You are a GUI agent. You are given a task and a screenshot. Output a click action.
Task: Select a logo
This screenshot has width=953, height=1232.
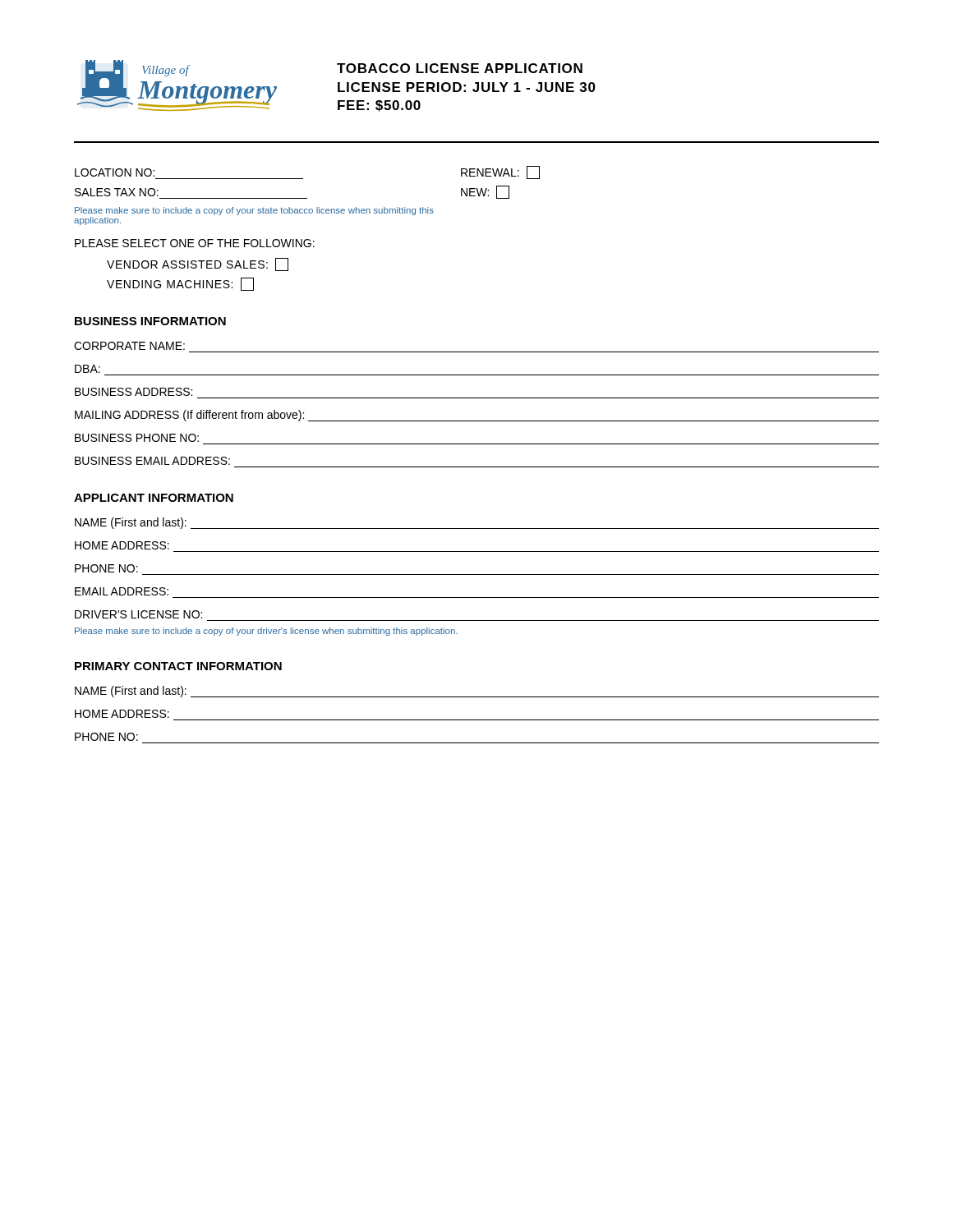[189, 88]
